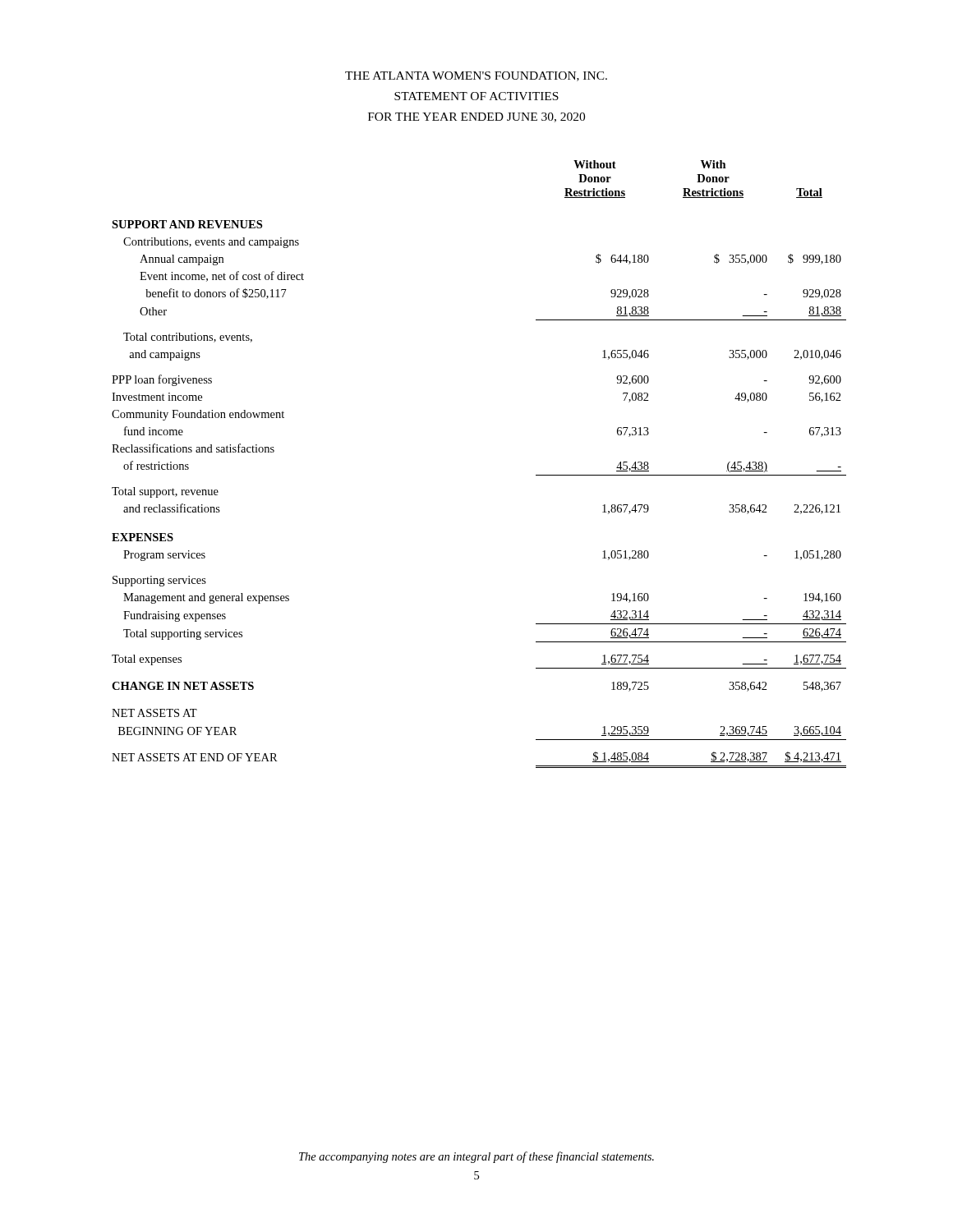Click on the region starting "THE ATLANTA WOMEN'S FOUNDATION, INC."

click(476, 96)
